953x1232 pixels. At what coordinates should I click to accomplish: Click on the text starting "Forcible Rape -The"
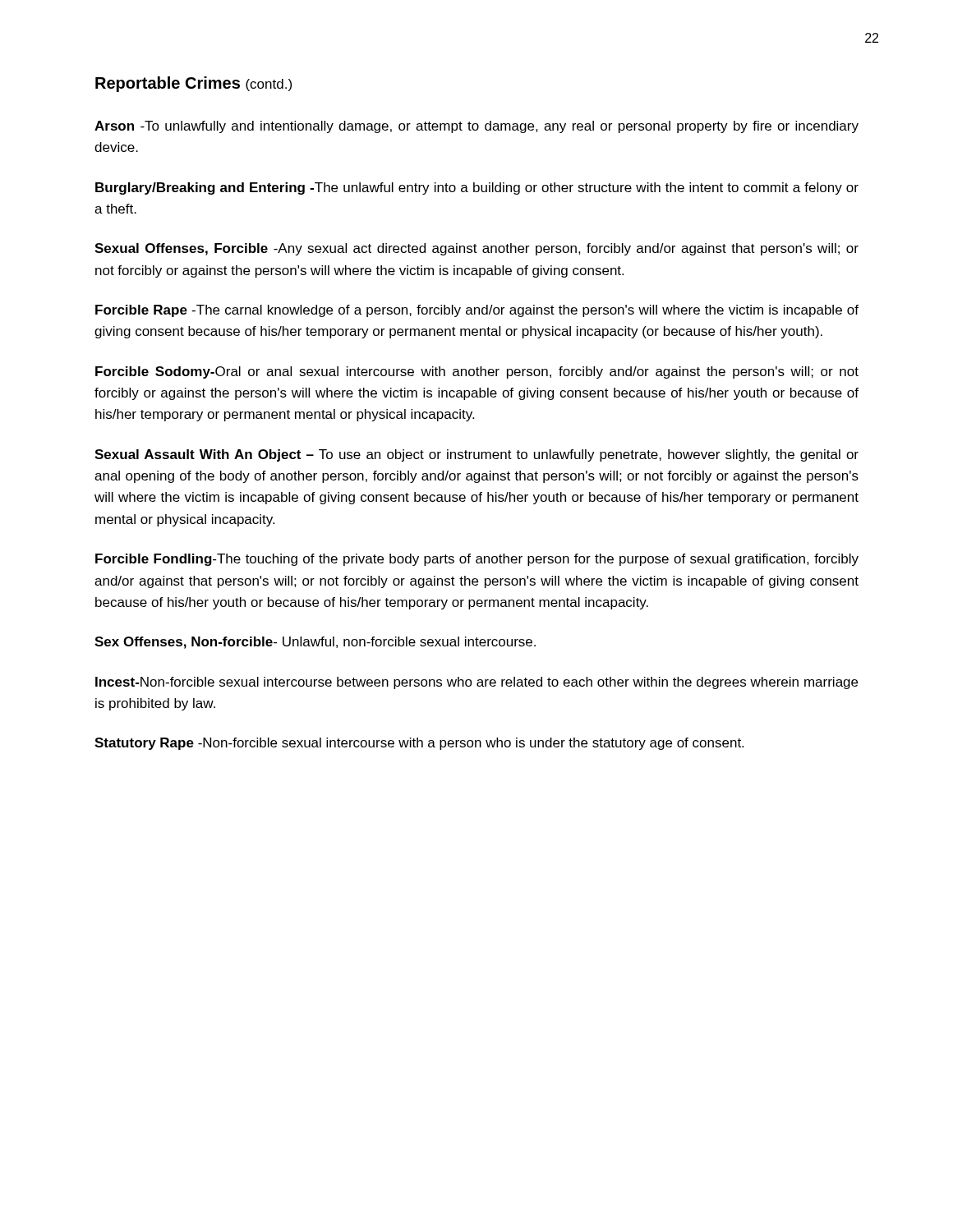tap(476, 321)
